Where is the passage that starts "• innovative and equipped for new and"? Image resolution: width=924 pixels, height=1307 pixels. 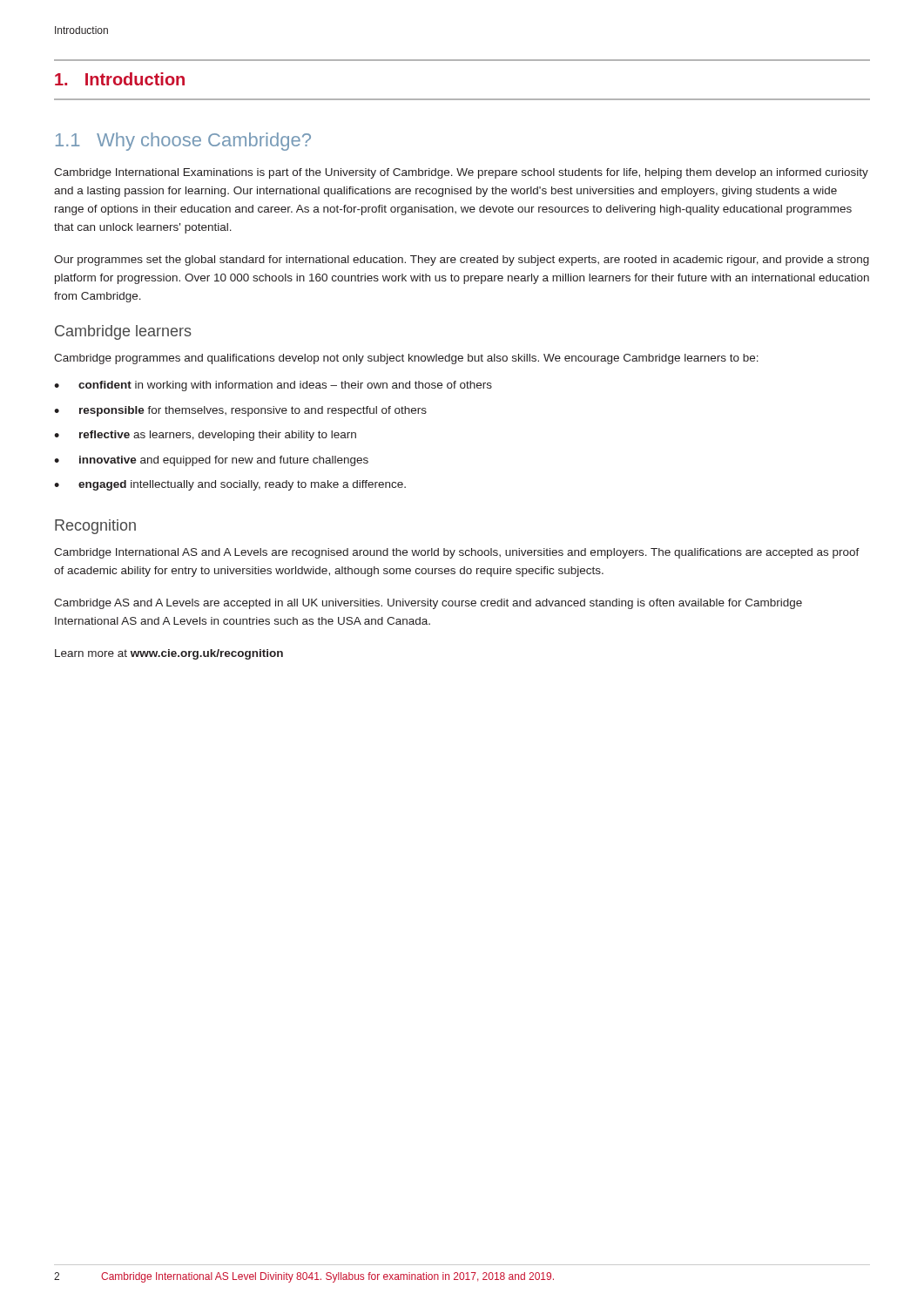(x=211, y=461)
